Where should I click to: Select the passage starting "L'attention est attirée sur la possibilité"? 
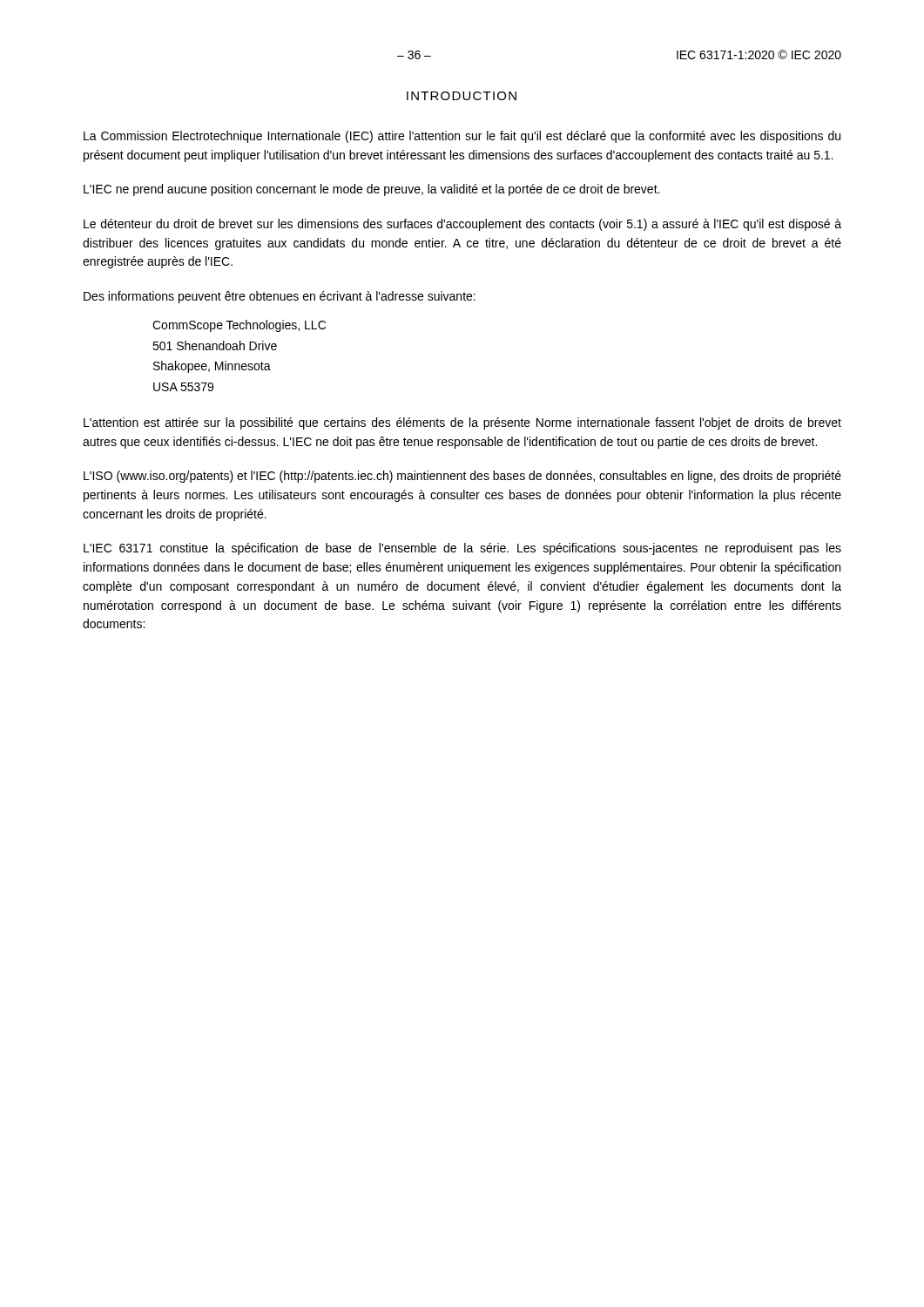click(462, 432)
